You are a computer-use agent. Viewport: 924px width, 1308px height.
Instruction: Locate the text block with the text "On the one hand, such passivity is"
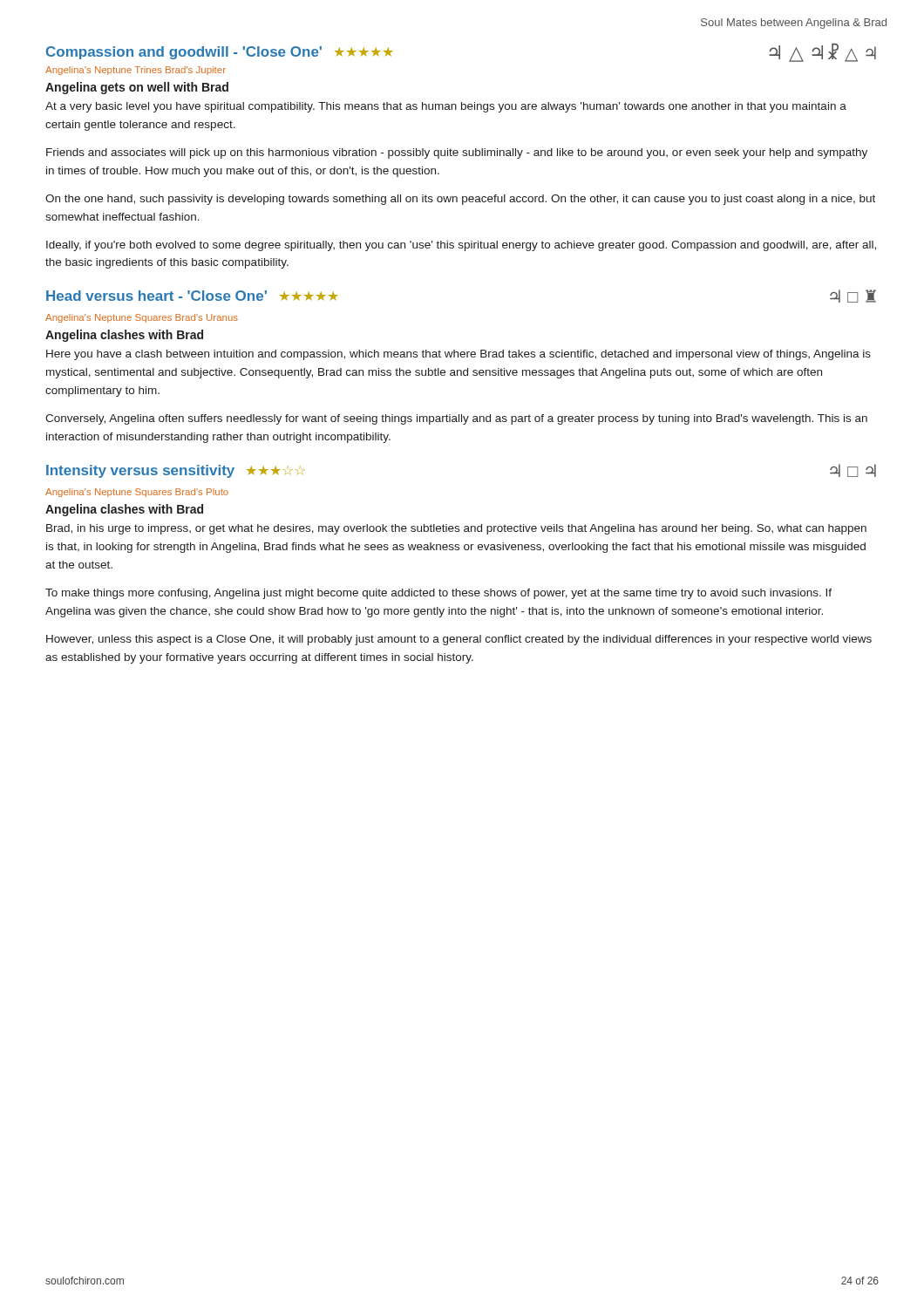pos(460,207)
